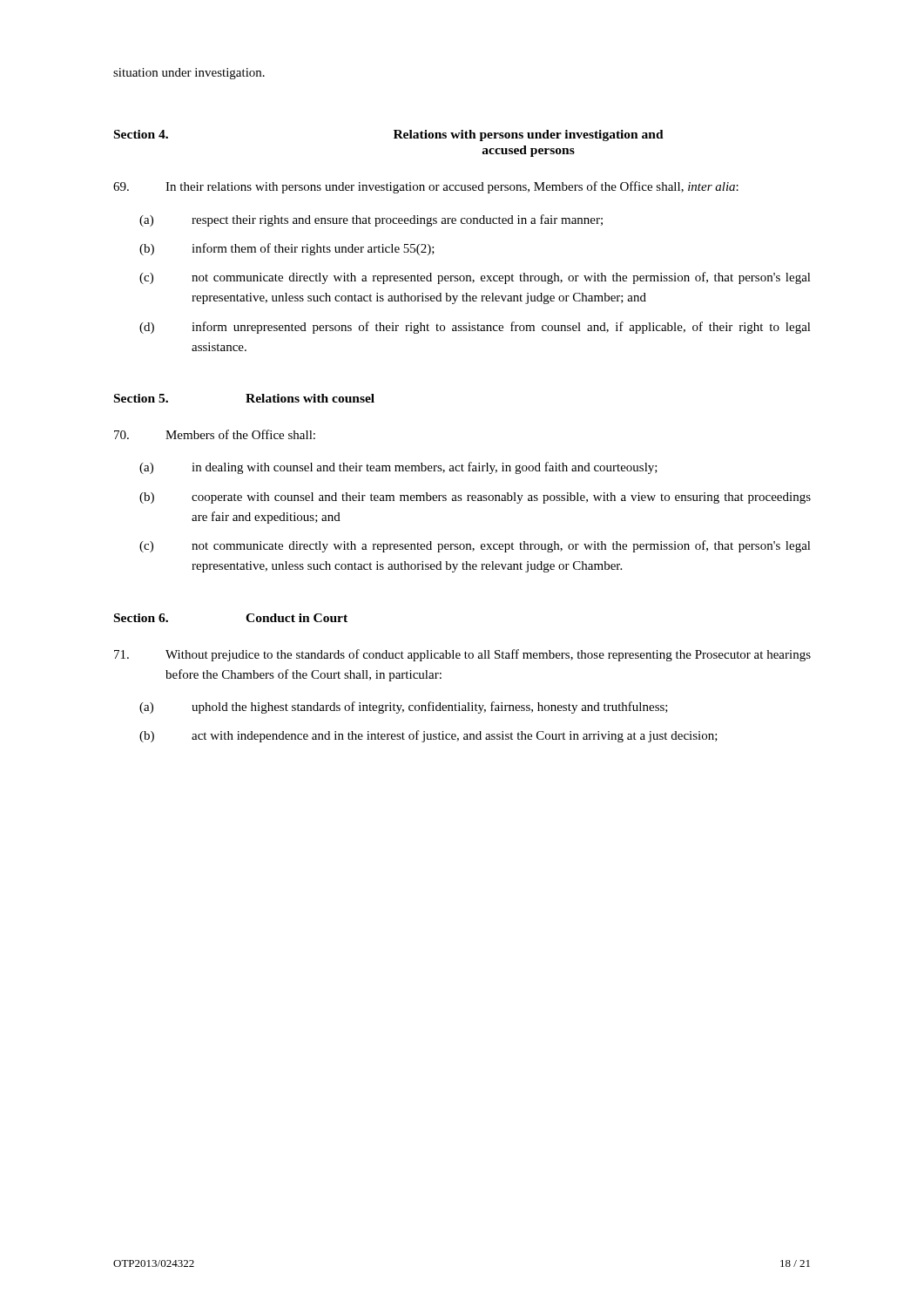The width and height of the screenshot is (924, 1307).
Task: Locate the block starting "(a) in dealing with counsel and their team"
Action: point(462,468)
